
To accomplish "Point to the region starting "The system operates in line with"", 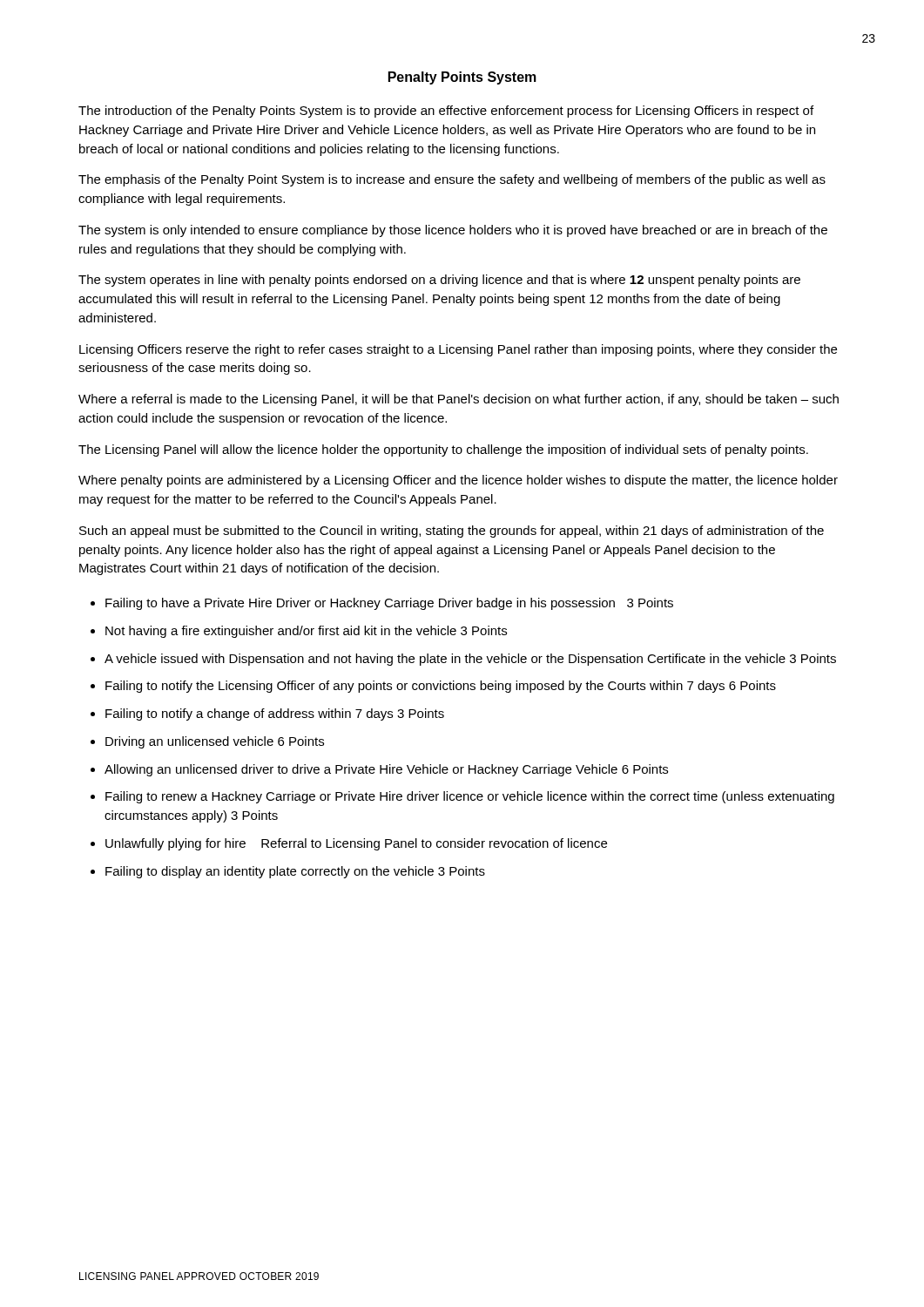I will [440, 298].
